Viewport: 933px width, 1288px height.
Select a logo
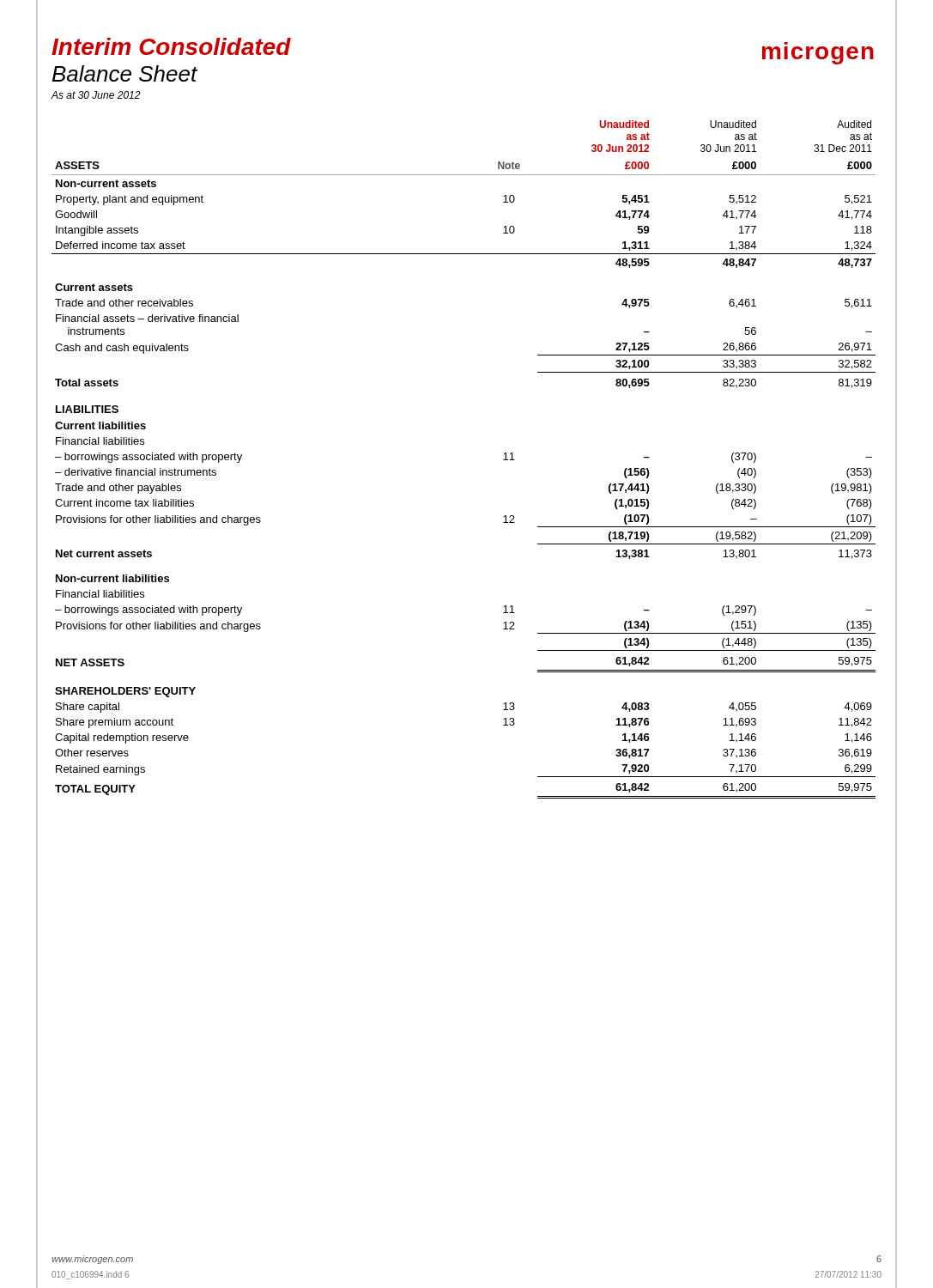(818, 52)
